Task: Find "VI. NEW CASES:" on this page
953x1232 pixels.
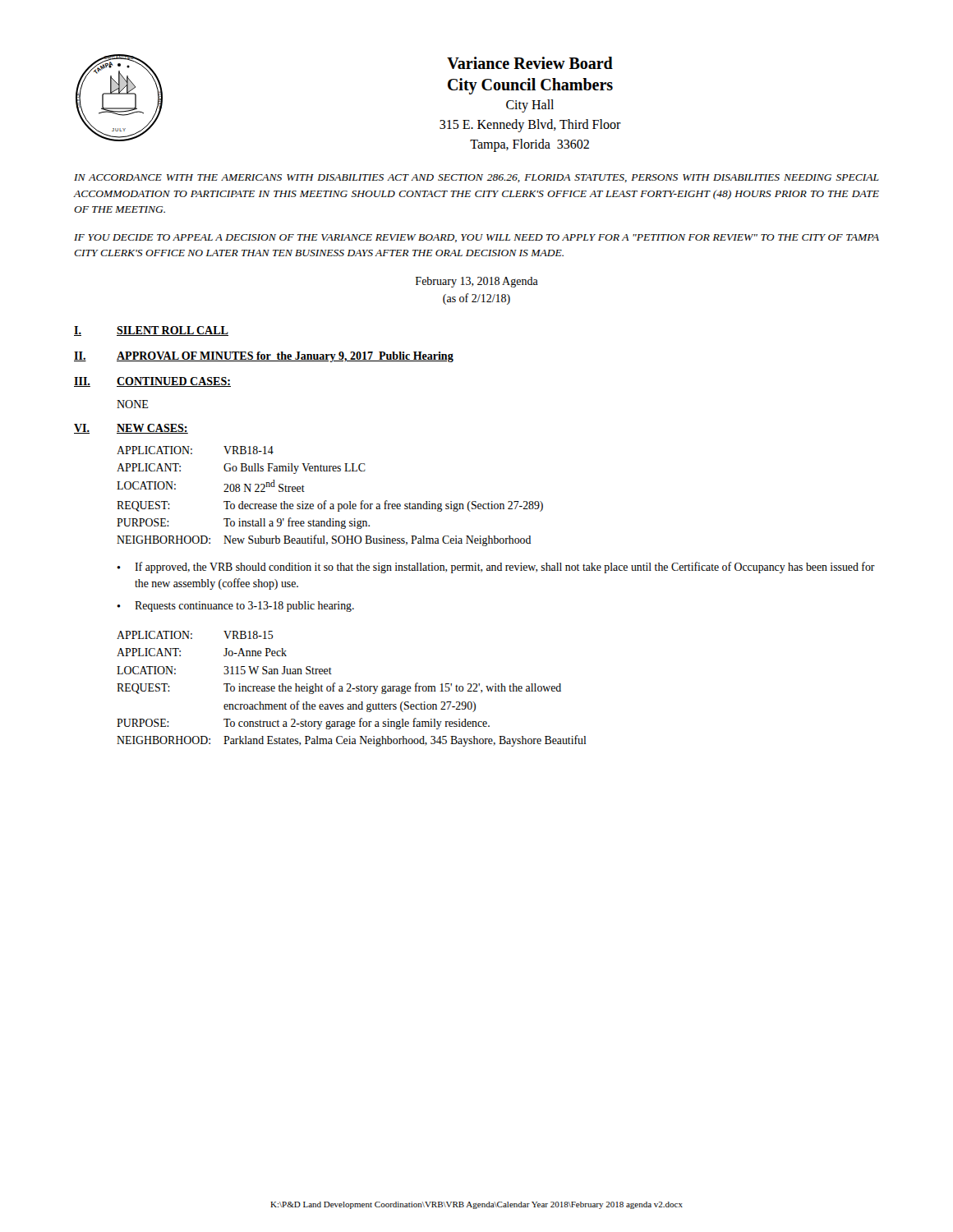Action: tap(131, 428)
